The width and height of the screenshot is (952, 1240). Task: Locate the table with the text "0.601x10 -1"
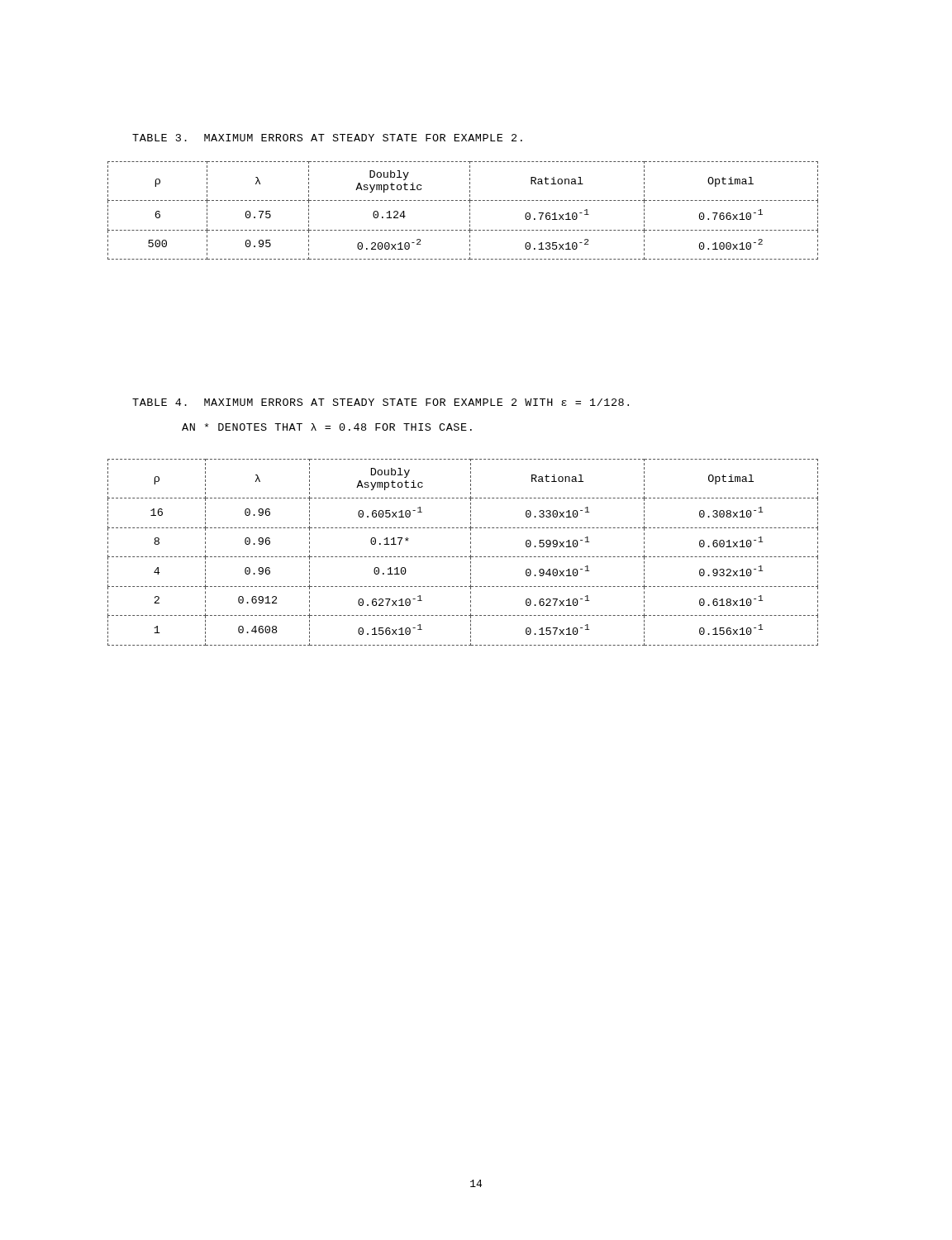[x=463, y=552]
